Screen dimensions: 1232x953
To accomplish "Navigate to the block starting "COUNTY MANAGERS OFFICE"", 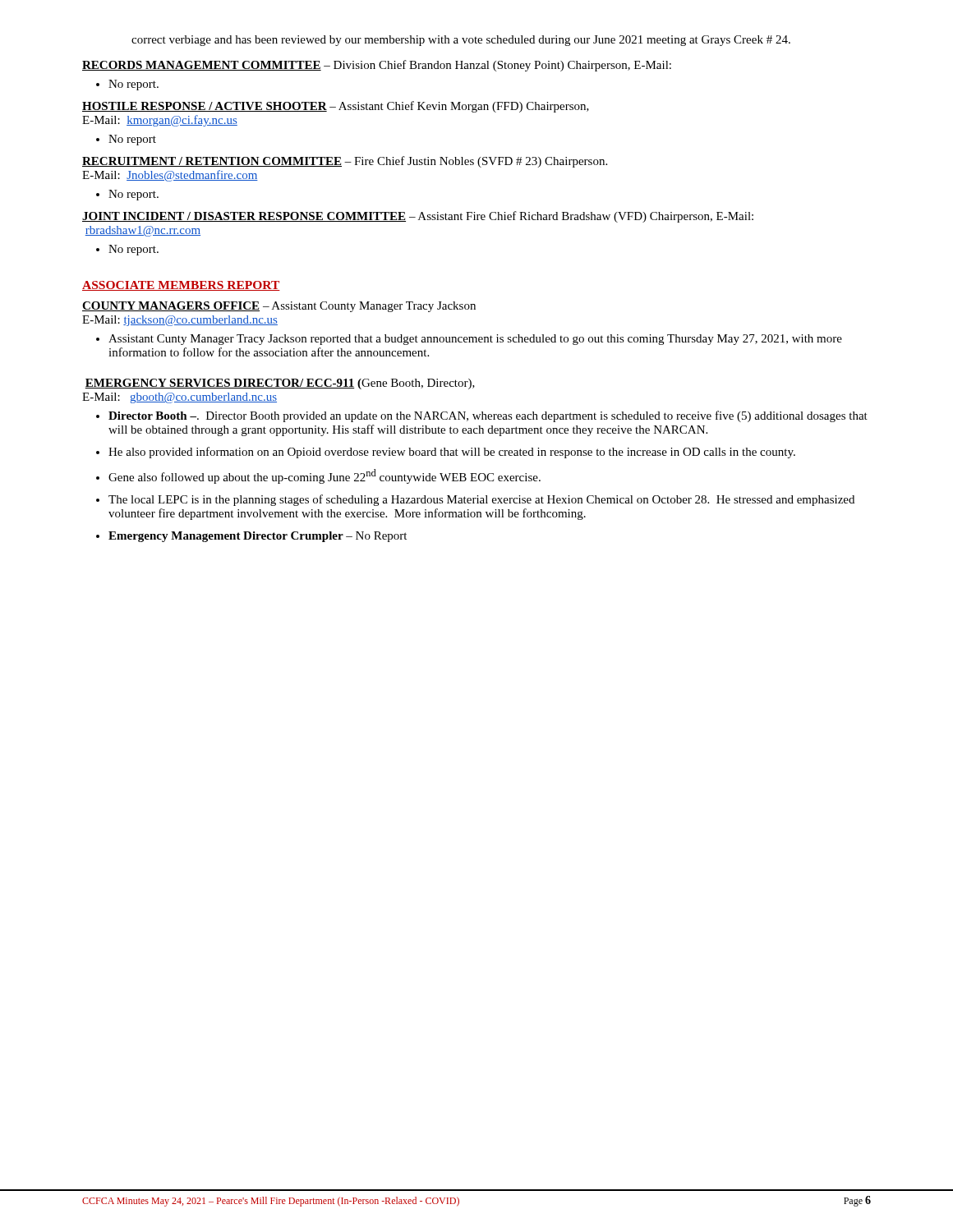I will [476, 313].
